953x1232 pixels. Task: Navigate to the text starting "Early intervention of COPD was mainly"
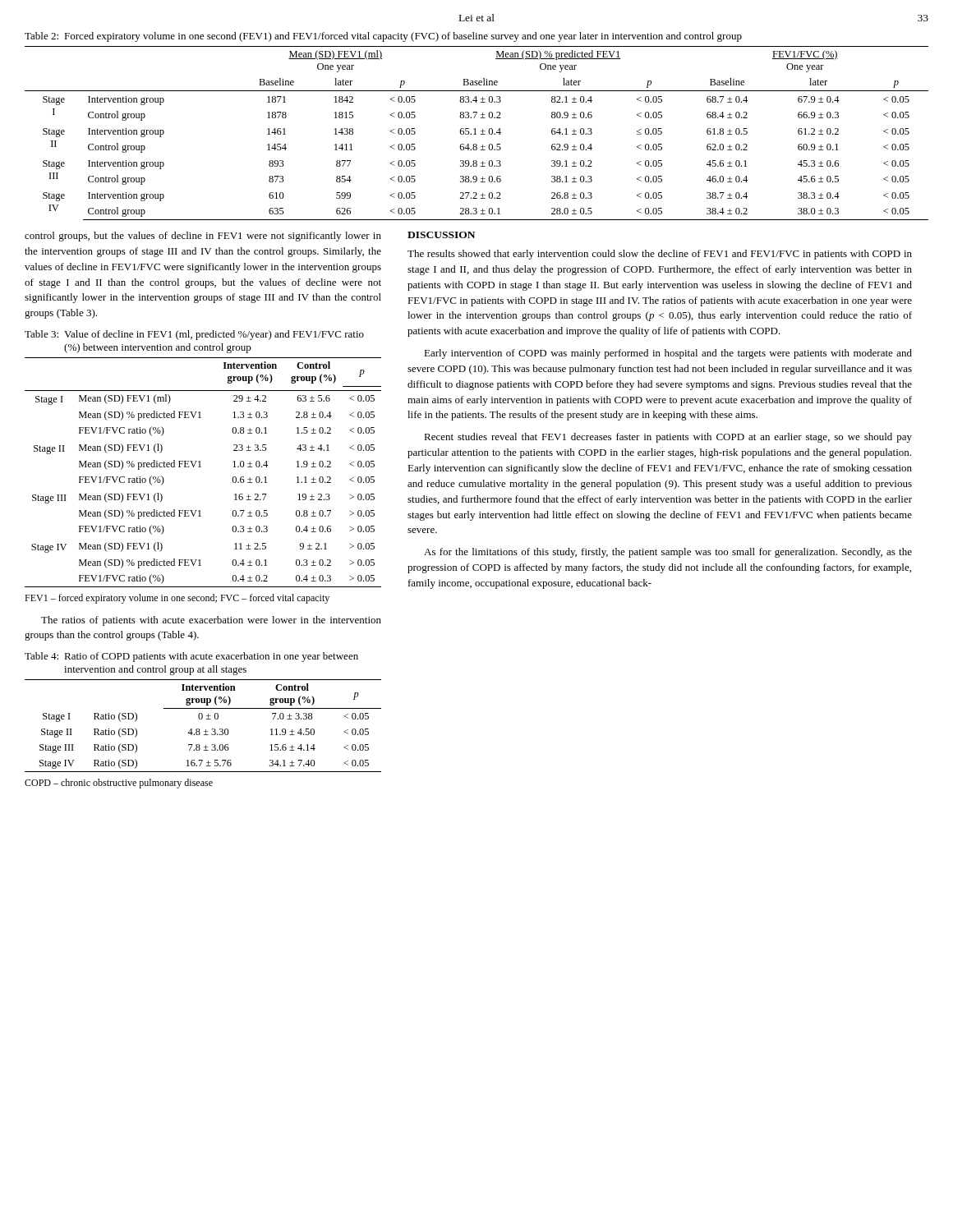click(660, 384)
